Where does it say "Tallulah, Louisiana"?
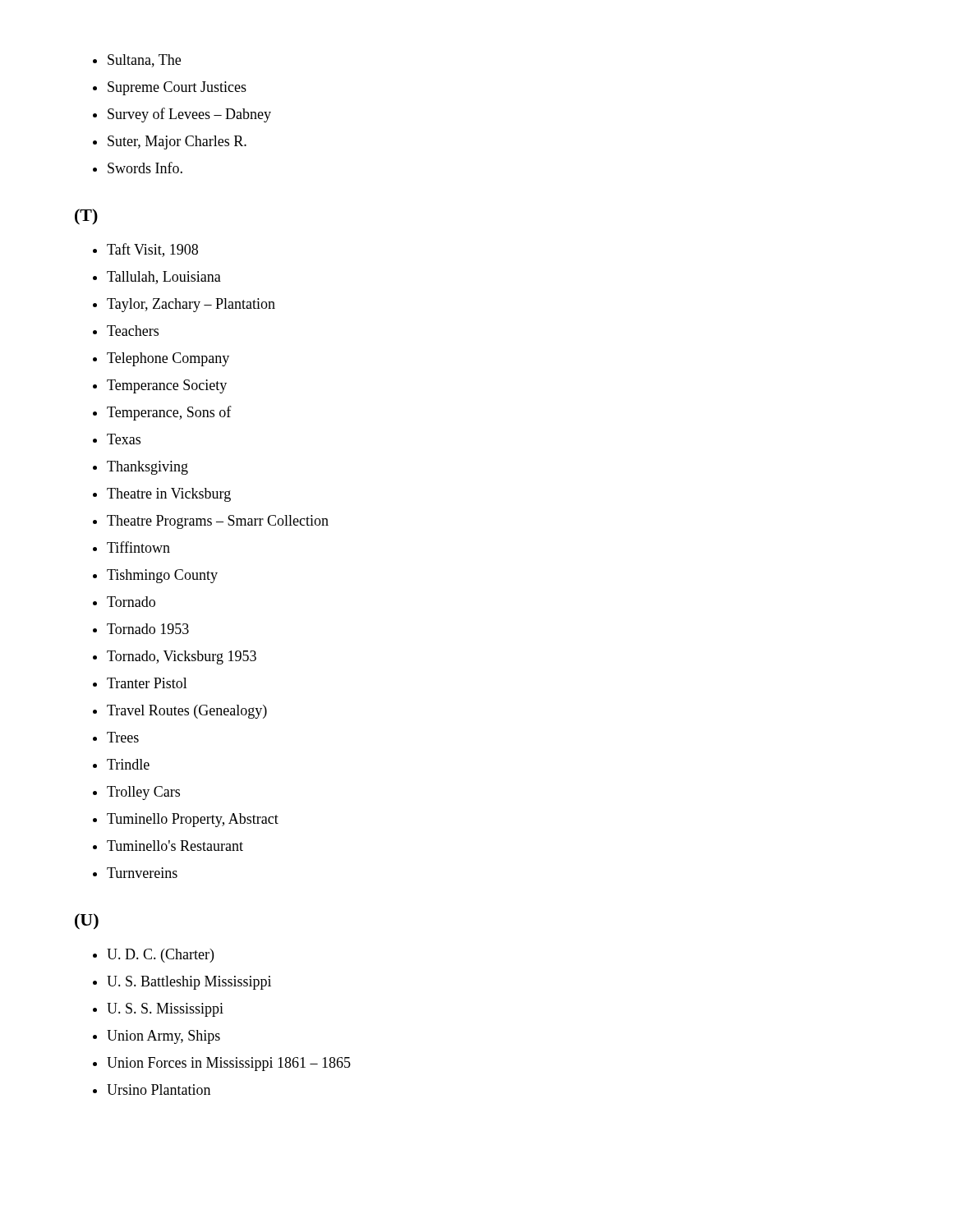The height and width of the screenshot is (1232, 953). pos(164,277)
